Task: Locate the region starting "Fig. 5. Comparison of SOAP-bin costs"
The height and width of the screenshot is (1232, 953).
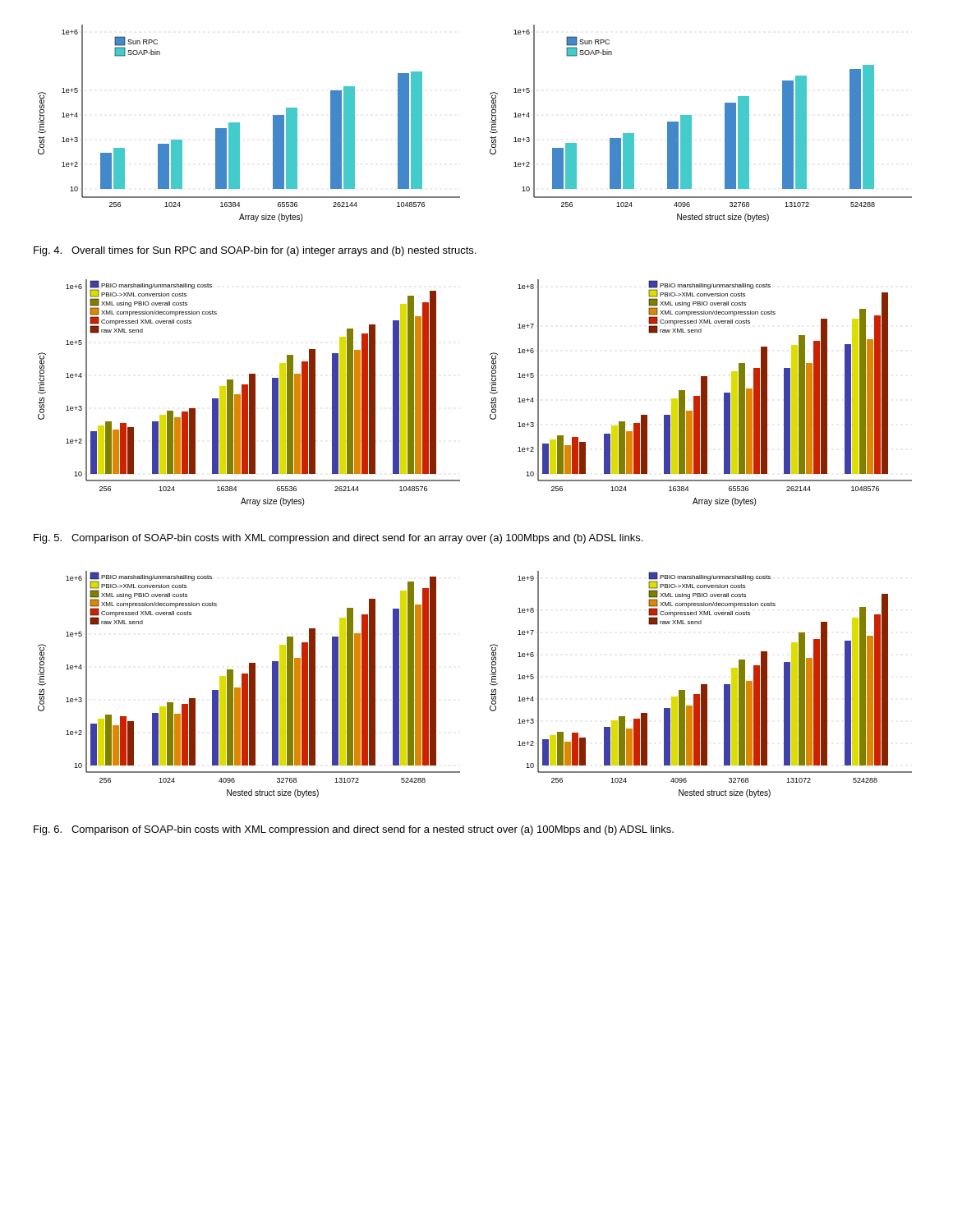Action: (x=338, y=538)
